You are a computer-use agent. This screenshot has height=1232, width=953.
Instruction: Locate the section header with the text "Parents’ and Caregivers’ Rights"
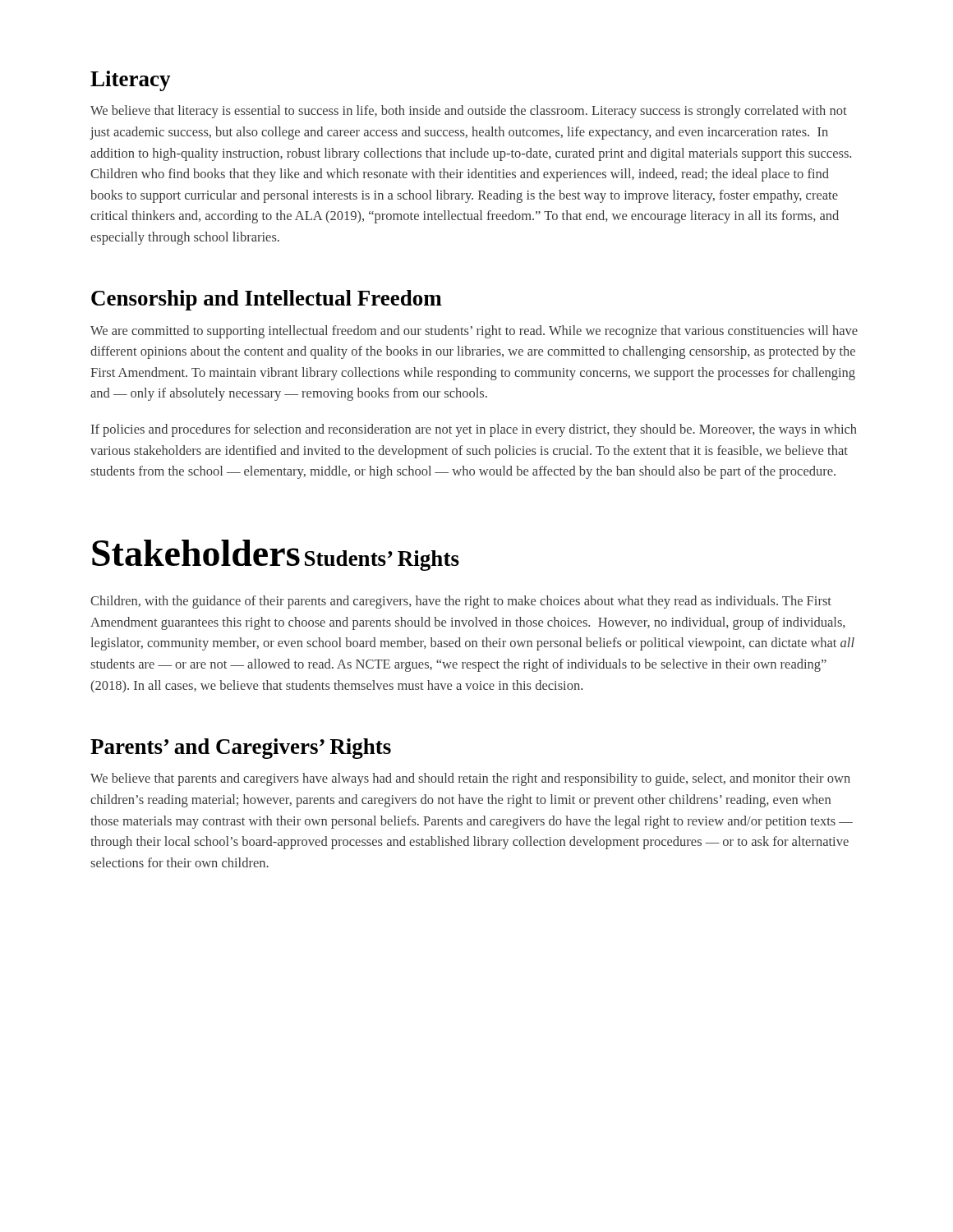coord(241,747)
